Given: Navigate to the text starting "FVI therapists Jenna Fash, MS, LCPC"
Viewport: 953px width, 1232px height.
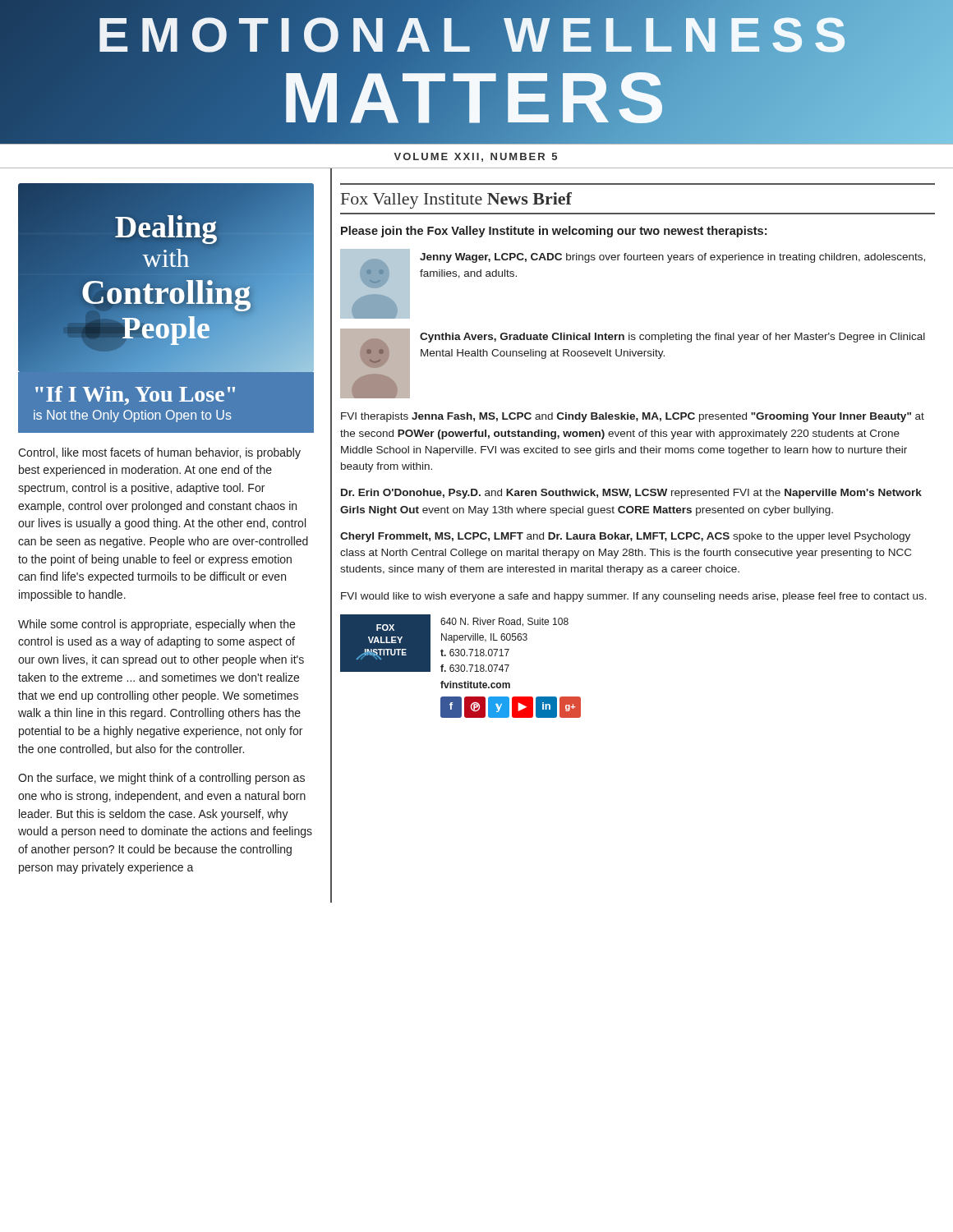Looking at the screenshot, I should (638, 442).
